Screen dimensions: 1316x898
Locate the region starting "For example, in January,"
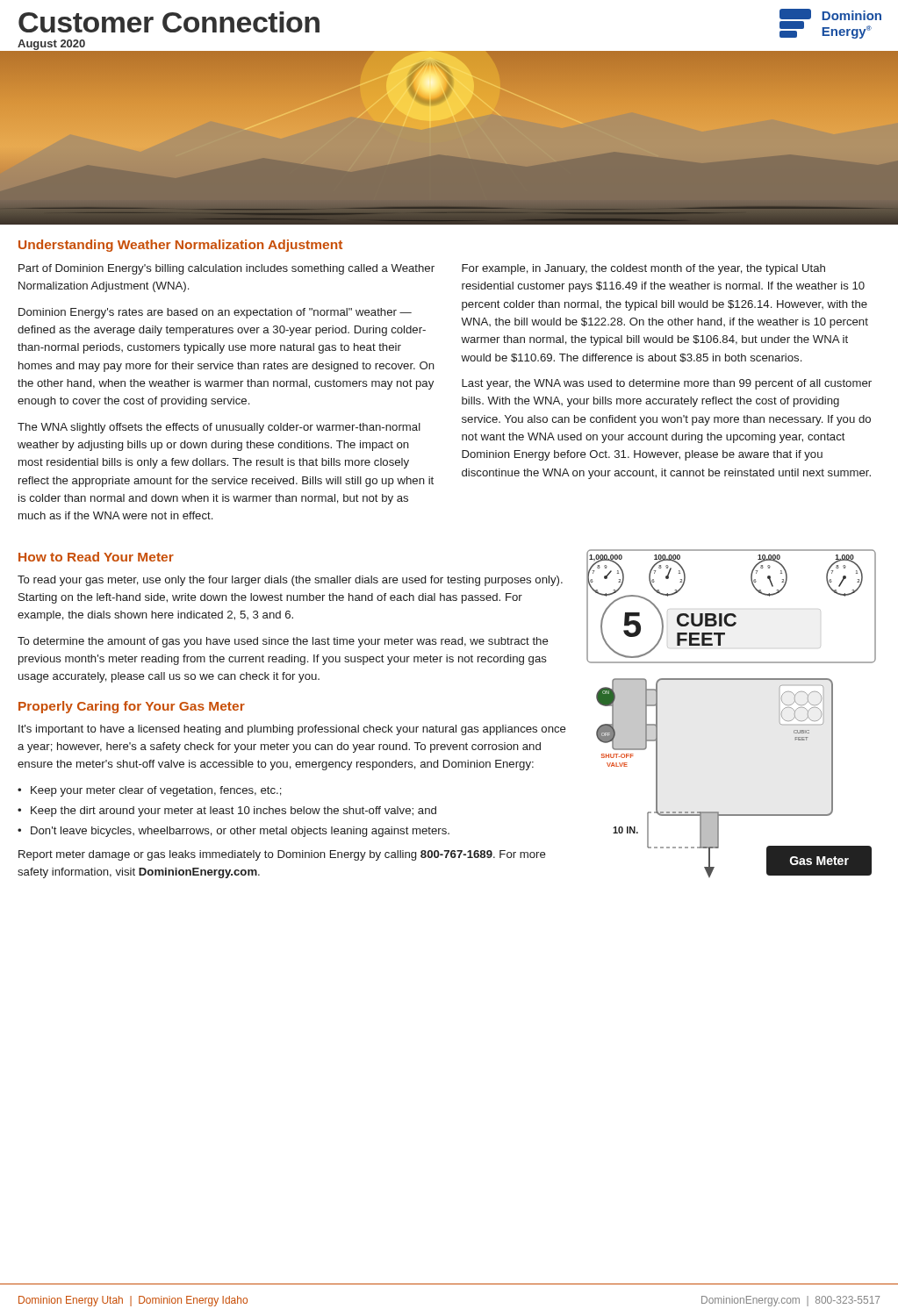[x=665, y=313]
